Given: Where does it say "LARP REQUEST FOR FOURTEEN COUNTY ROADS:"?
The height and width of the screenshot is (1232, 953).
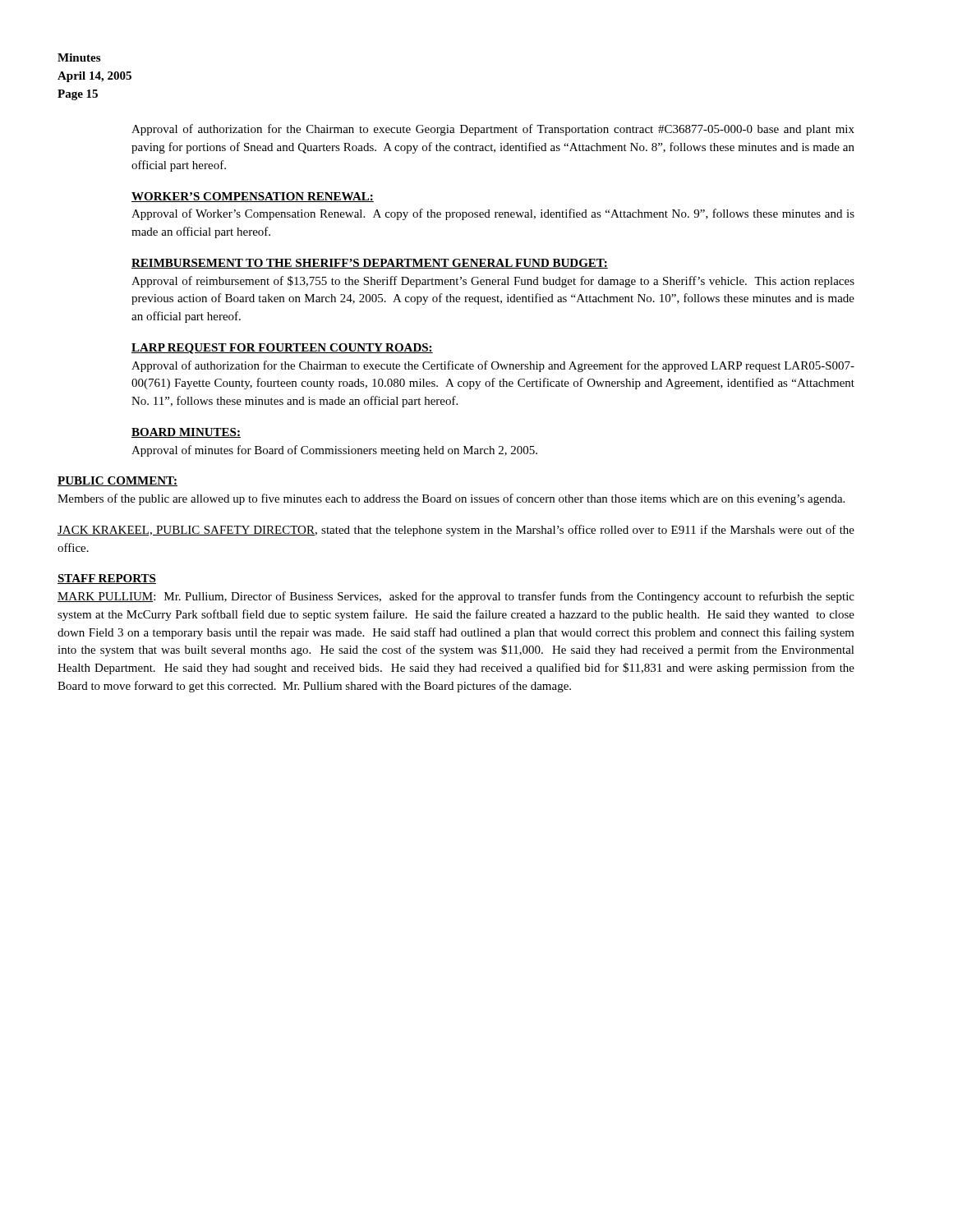Looking at the screenshot, I should click(x=282, y=349).
